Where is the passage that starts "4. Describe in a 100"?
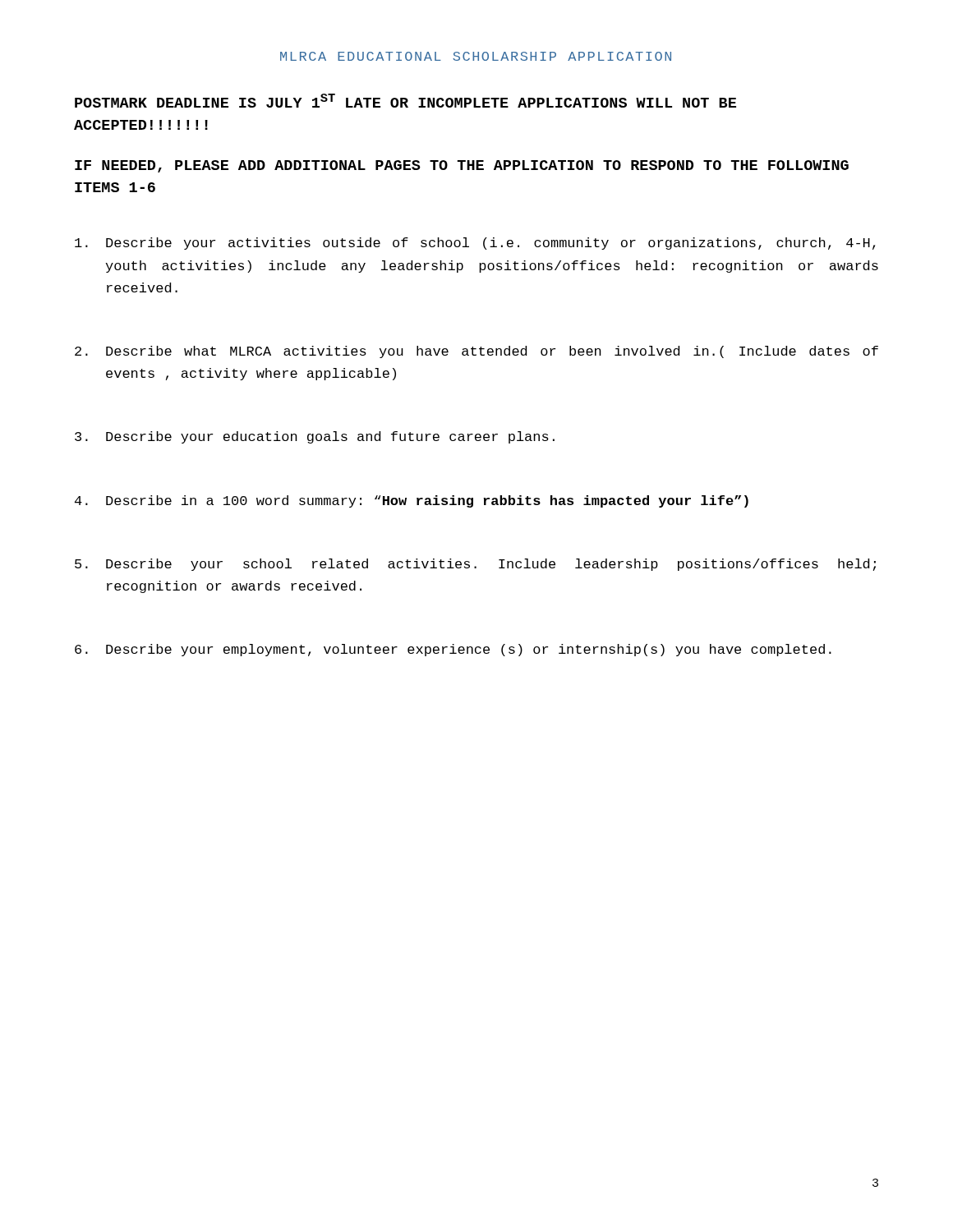This screenshot has width=953, height=1232. tap(476, 501)
